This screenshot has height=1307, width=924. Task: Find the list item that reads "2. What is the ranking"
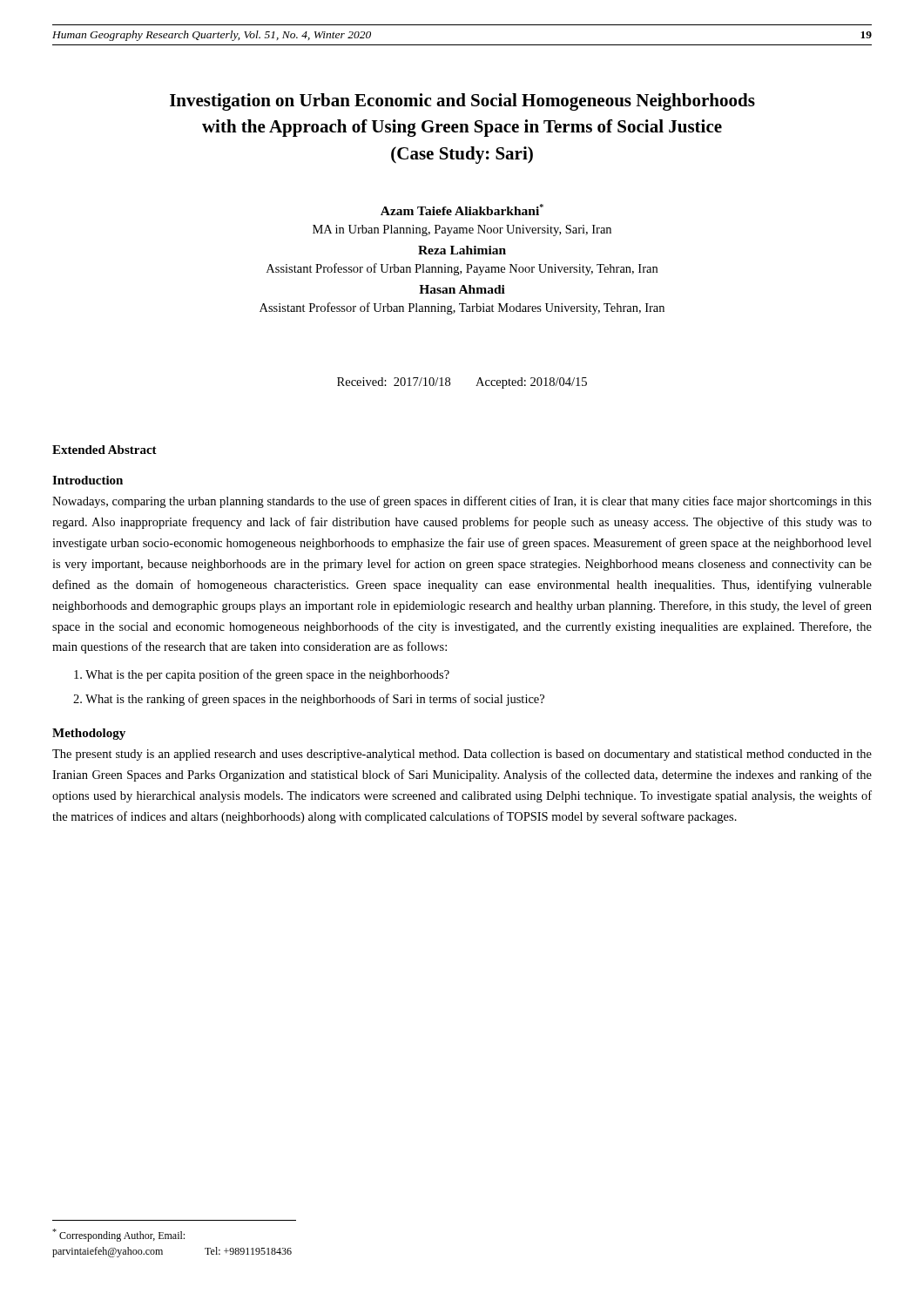(309, 699)
